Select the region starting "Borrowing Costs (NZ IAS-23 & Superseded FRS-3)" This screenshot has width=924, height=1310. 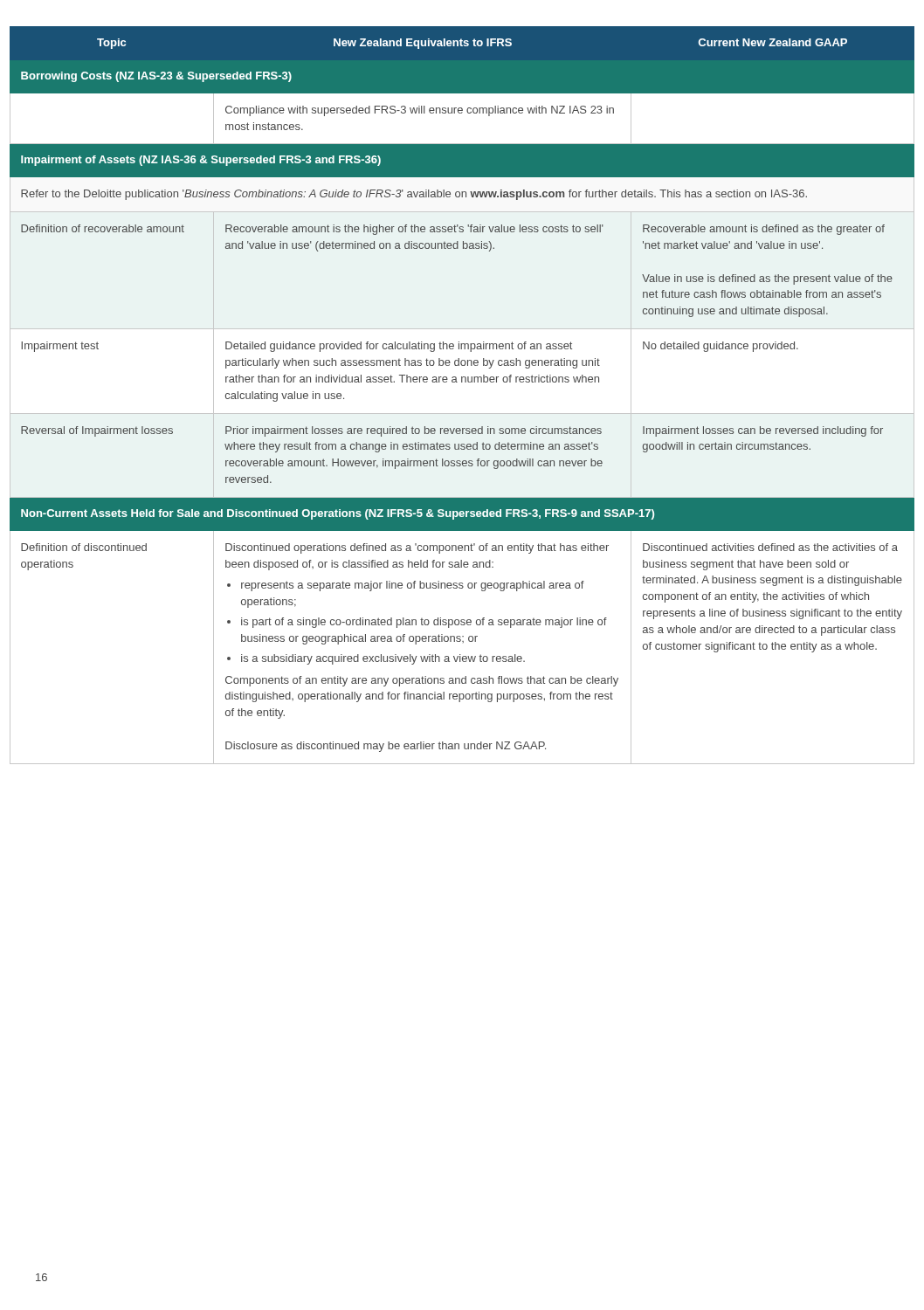click(156, 75)
